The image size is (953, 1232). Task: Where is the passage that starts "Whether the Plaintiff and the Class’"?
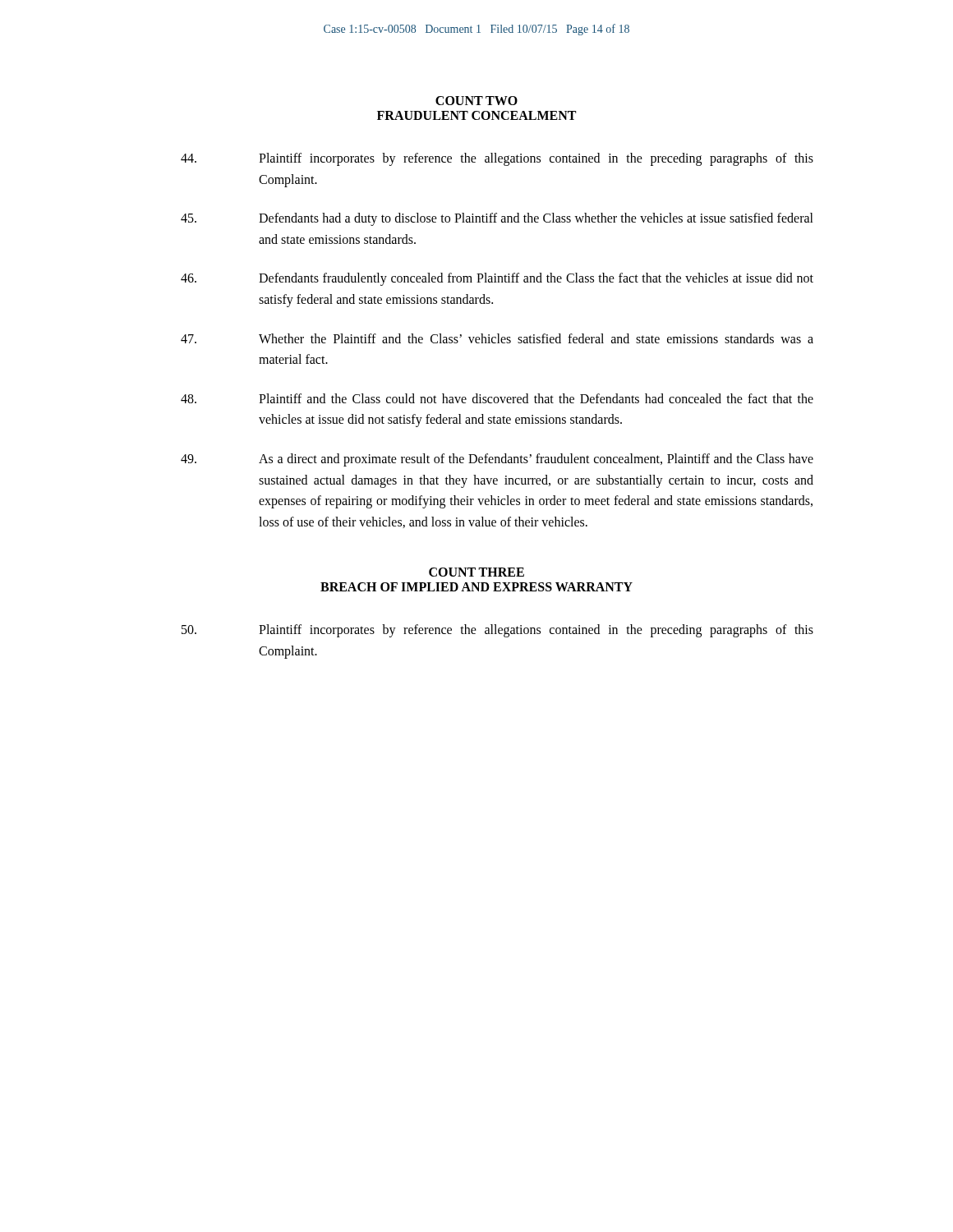tap(476, 349)
